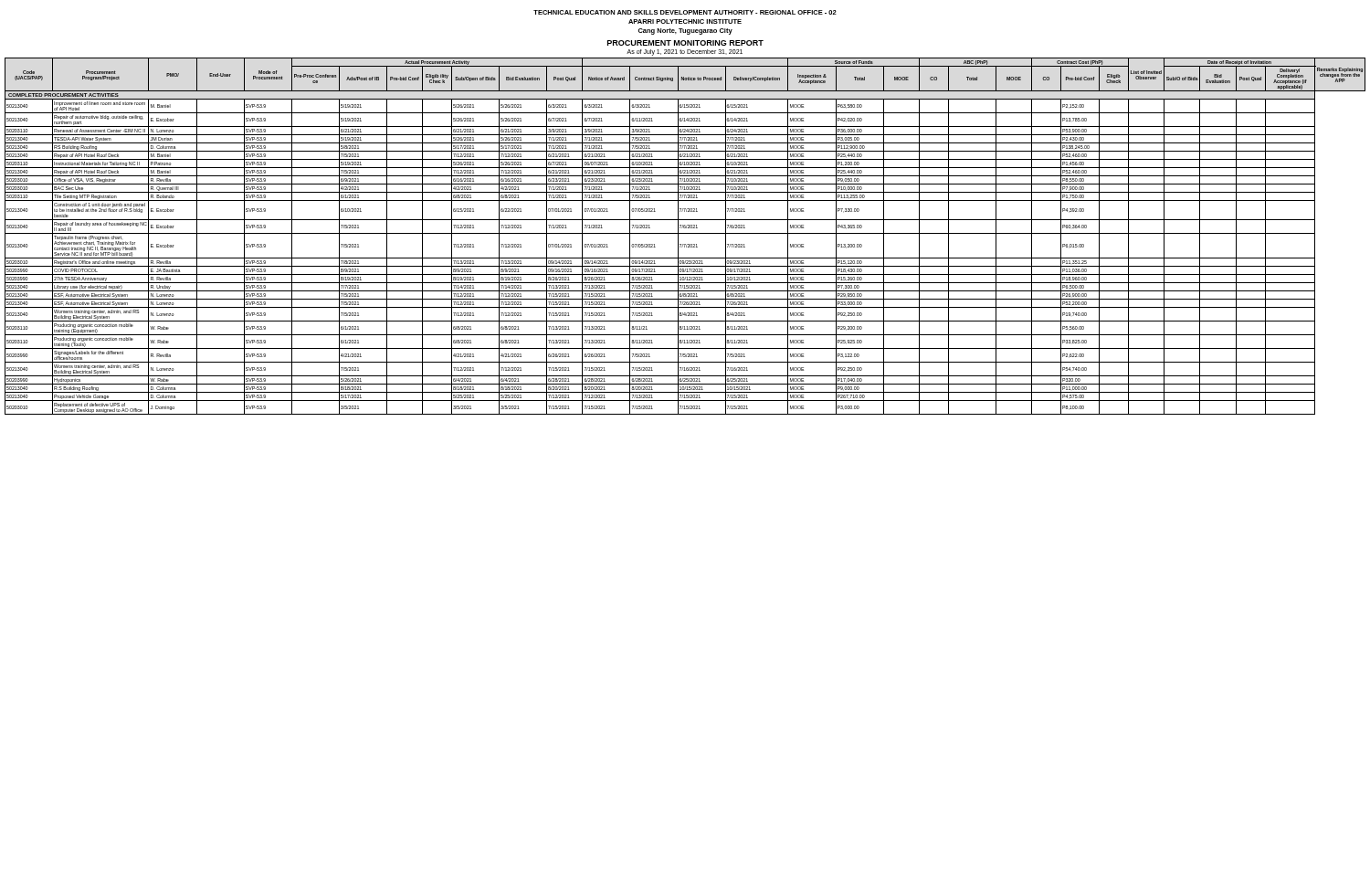Click on the text block containing "As of July 1, 2021"

(685, 52)
